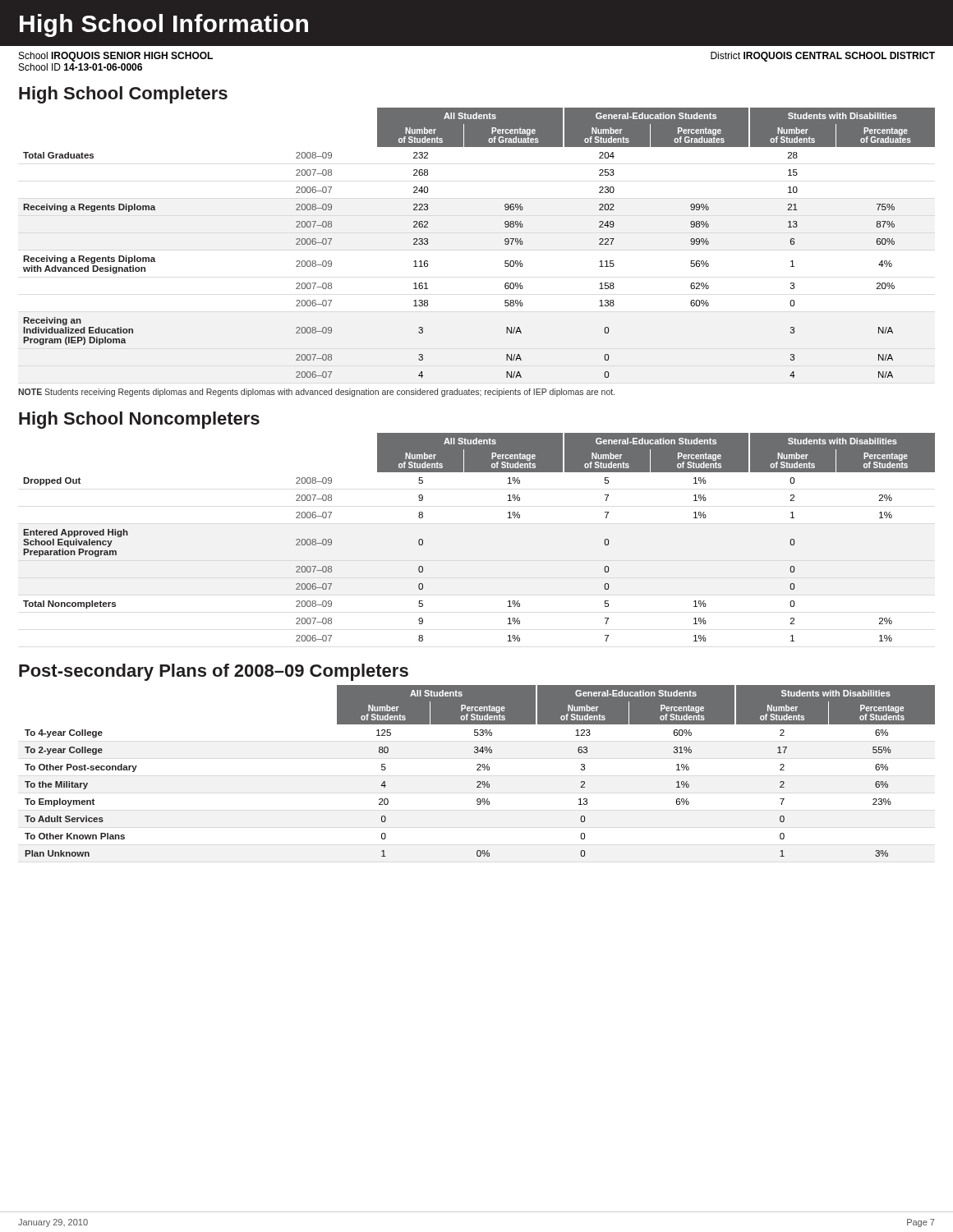Click where it says "High School Noncompleters"
Screen dimensions: 1232x953
coord(139,418)
